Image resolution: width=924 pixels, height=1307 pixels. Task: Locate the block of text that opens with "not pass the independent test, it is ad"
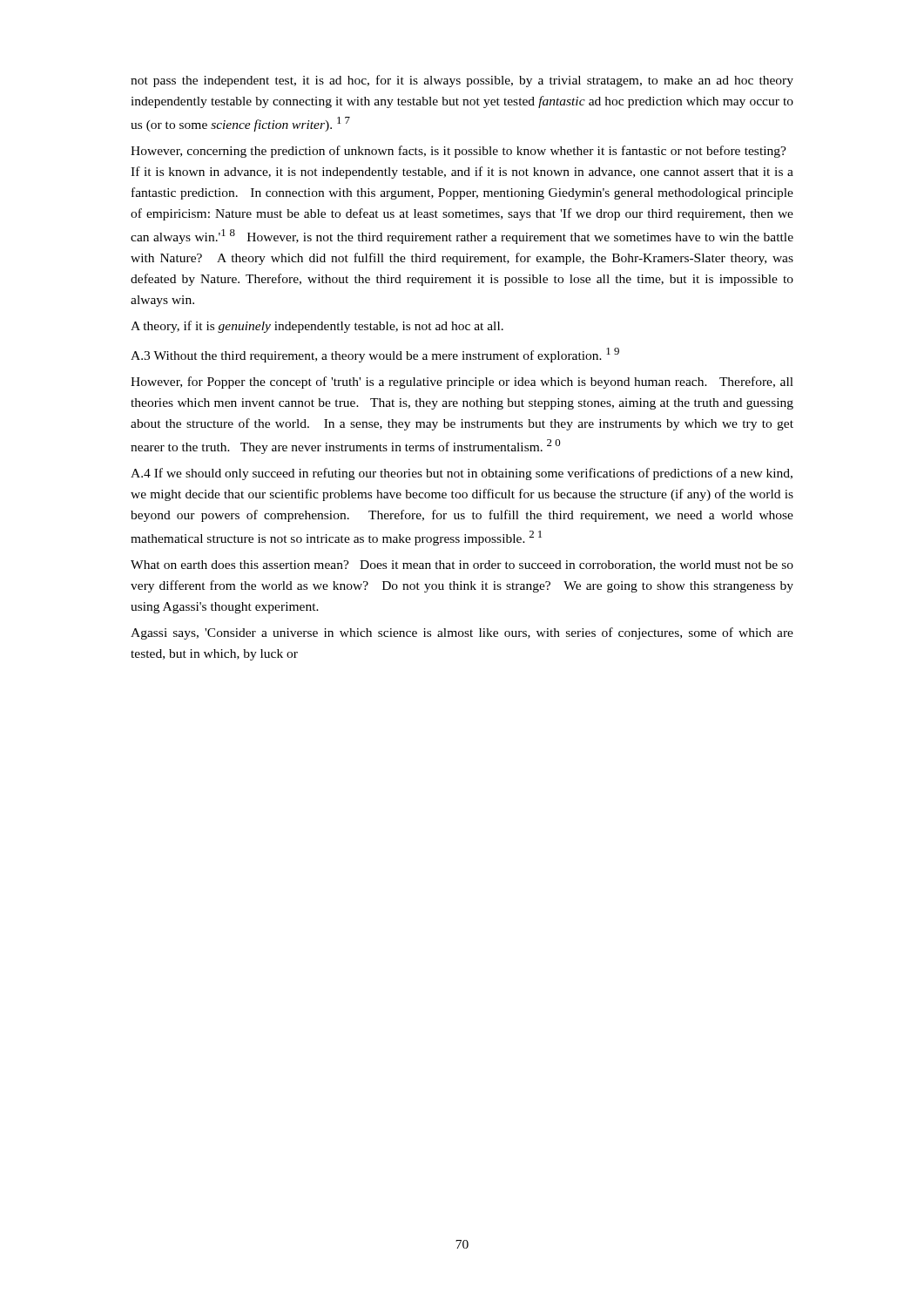[x=462, y=102]
